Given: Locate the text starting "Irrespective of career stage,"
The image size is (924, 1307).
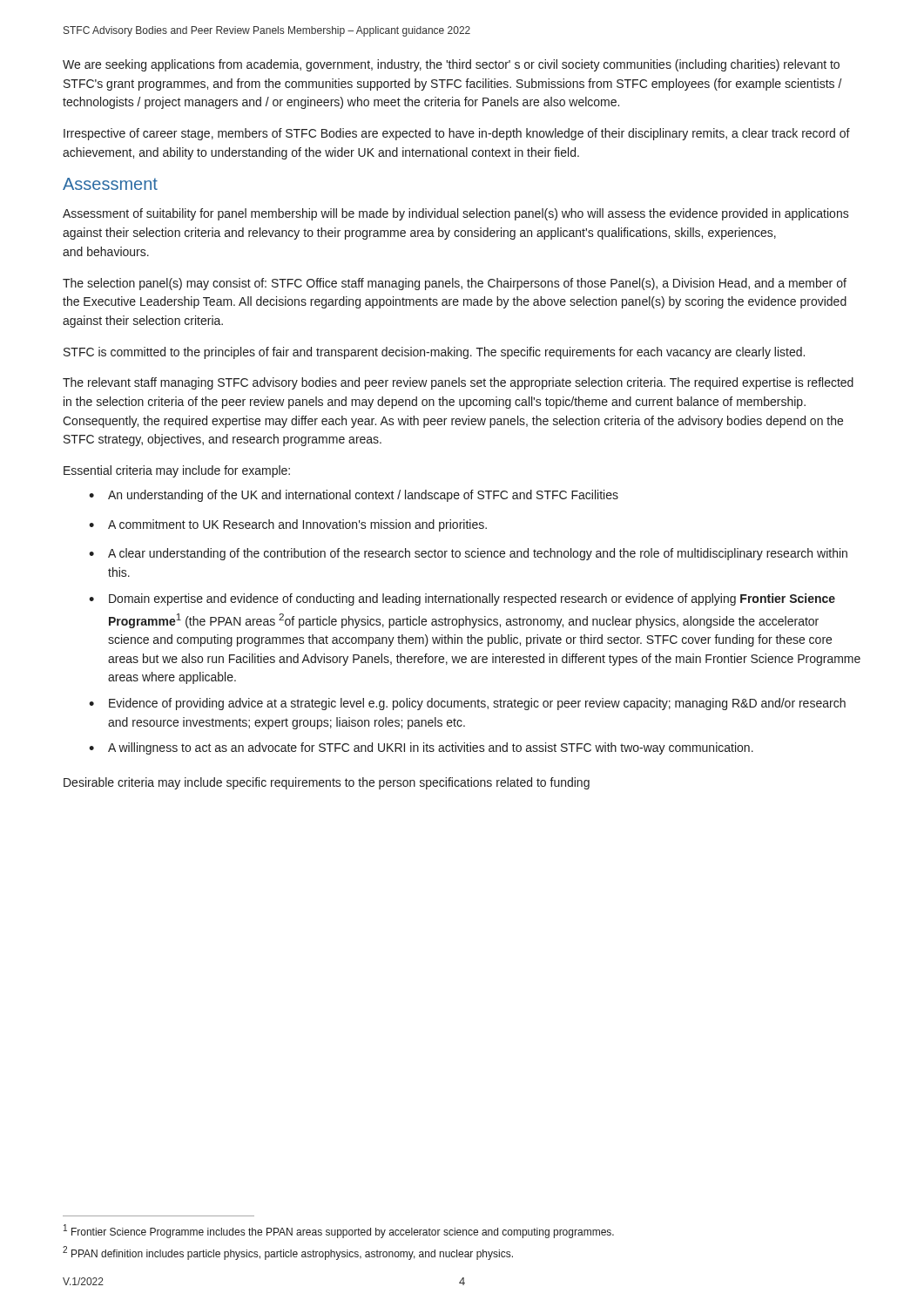Looking at the screenshot, I should [x=456, y=143].
